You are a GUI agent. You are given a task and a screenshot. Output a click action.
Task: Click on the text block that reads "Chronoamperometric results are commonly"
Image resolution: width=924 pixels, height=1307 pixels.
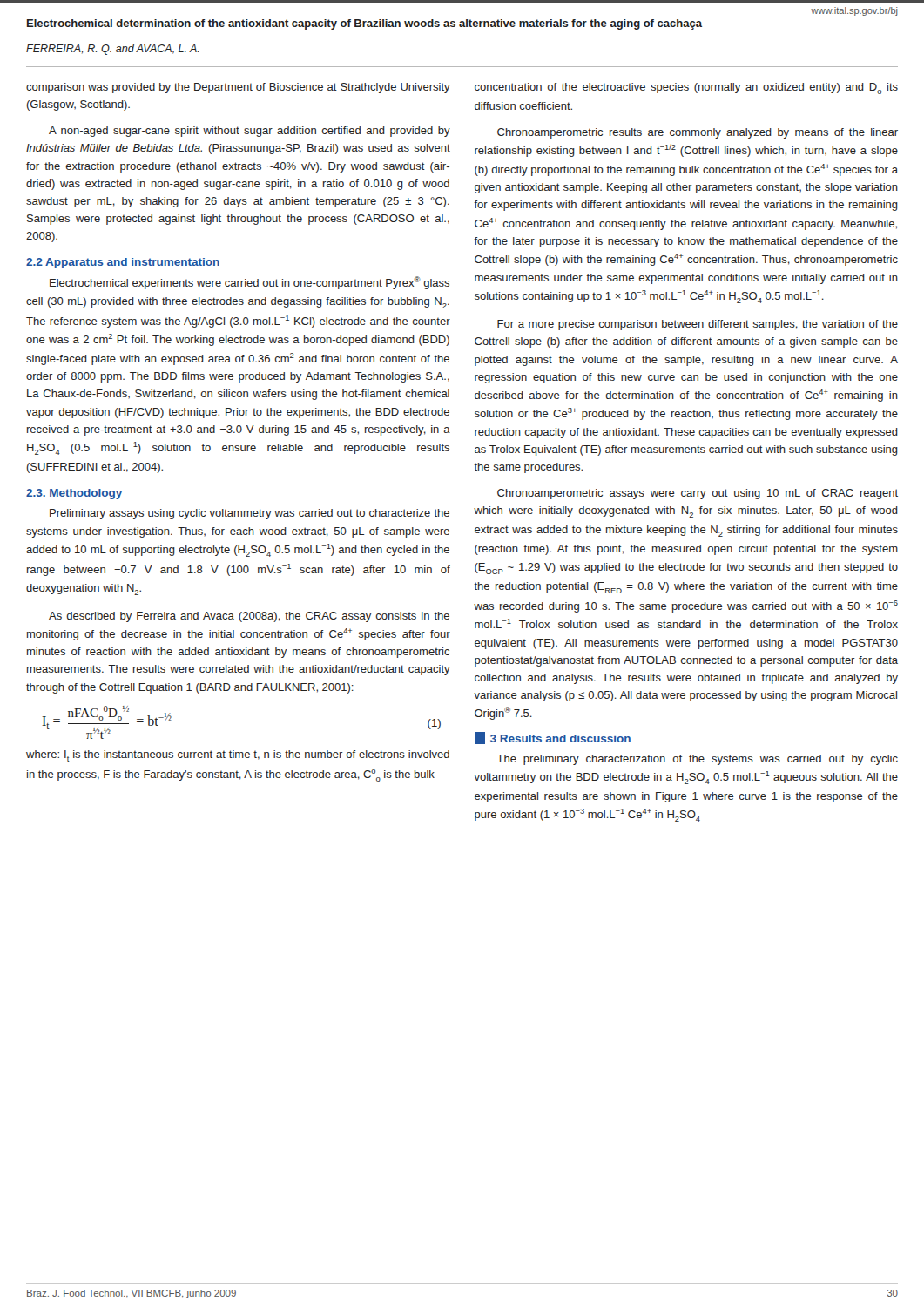pos(686,215)
